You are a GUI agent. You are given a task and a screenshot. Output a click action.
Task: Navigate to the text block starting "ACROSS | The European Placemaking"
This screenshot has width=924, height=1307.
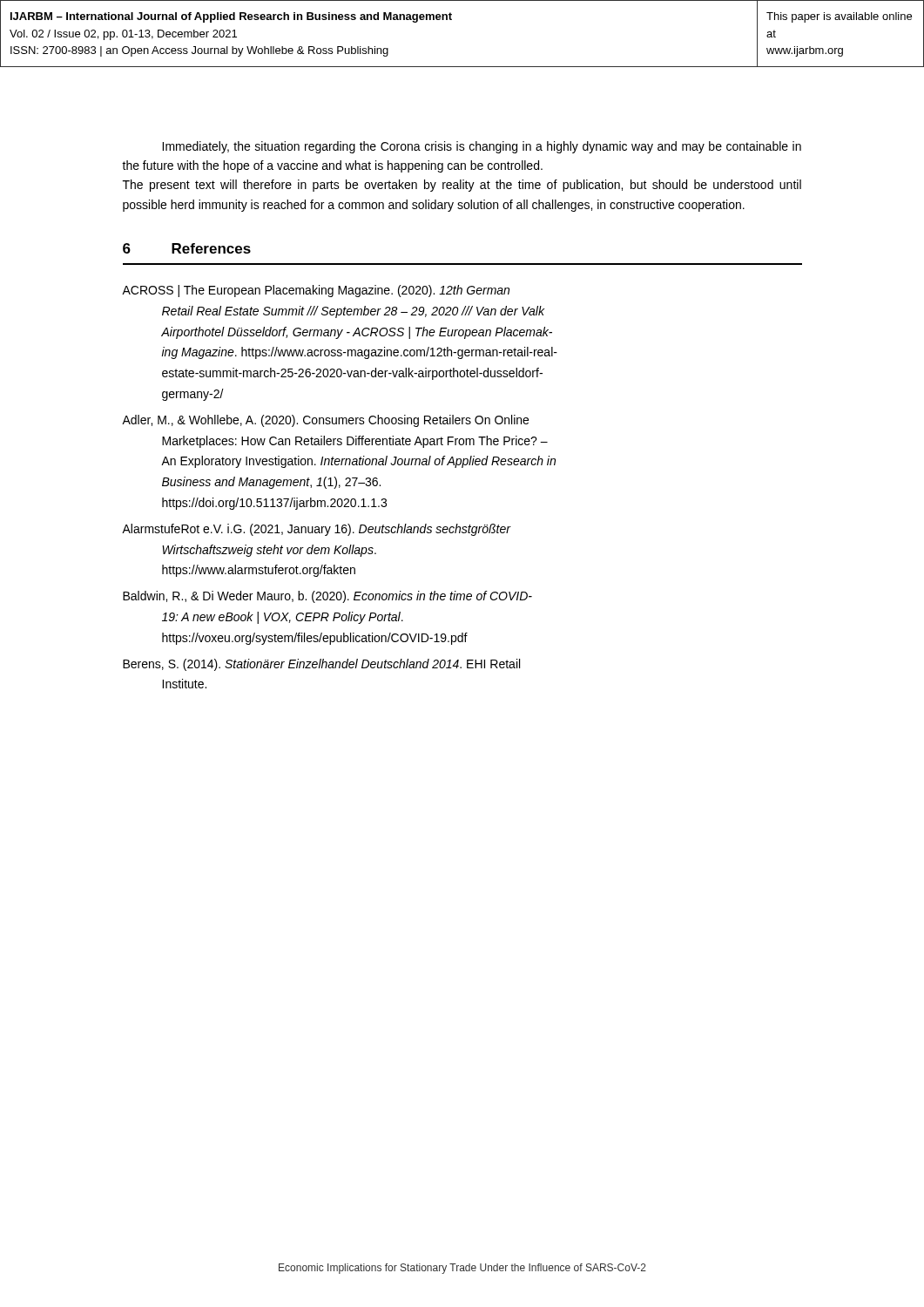462,344
